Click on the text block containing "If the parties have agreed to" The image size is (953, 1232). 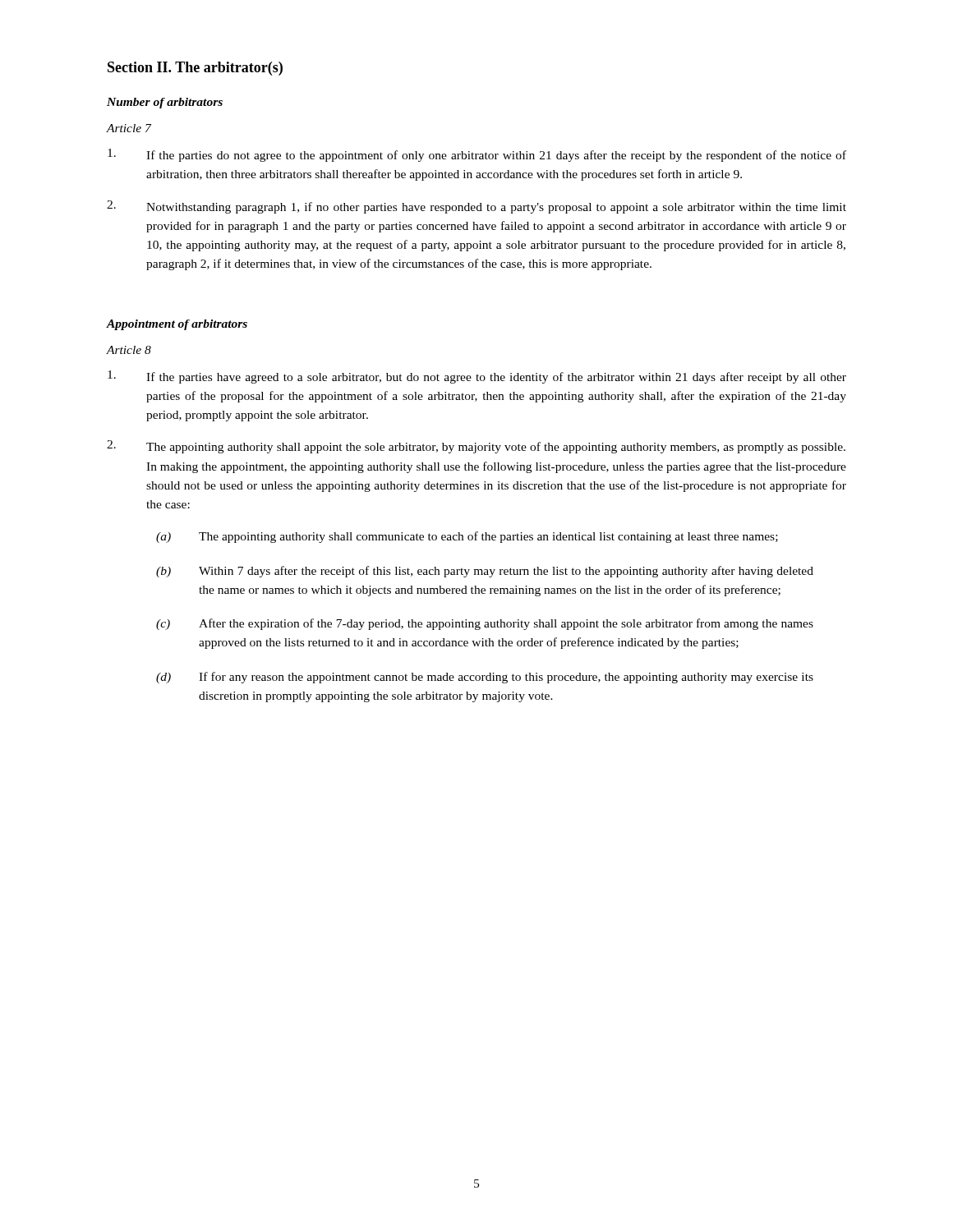pyautogui.click(x=476, y=395)
